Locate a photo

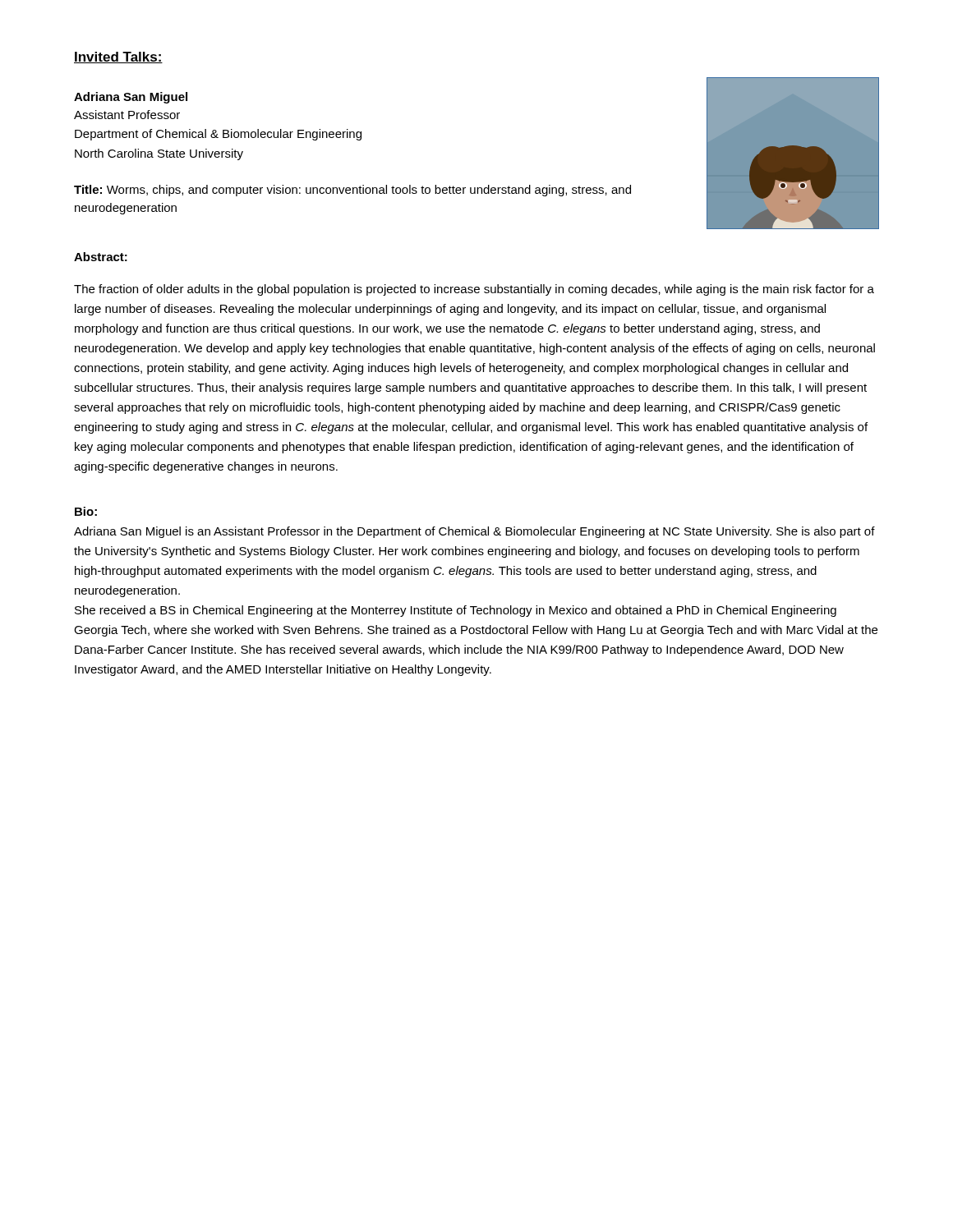point(793,154)
